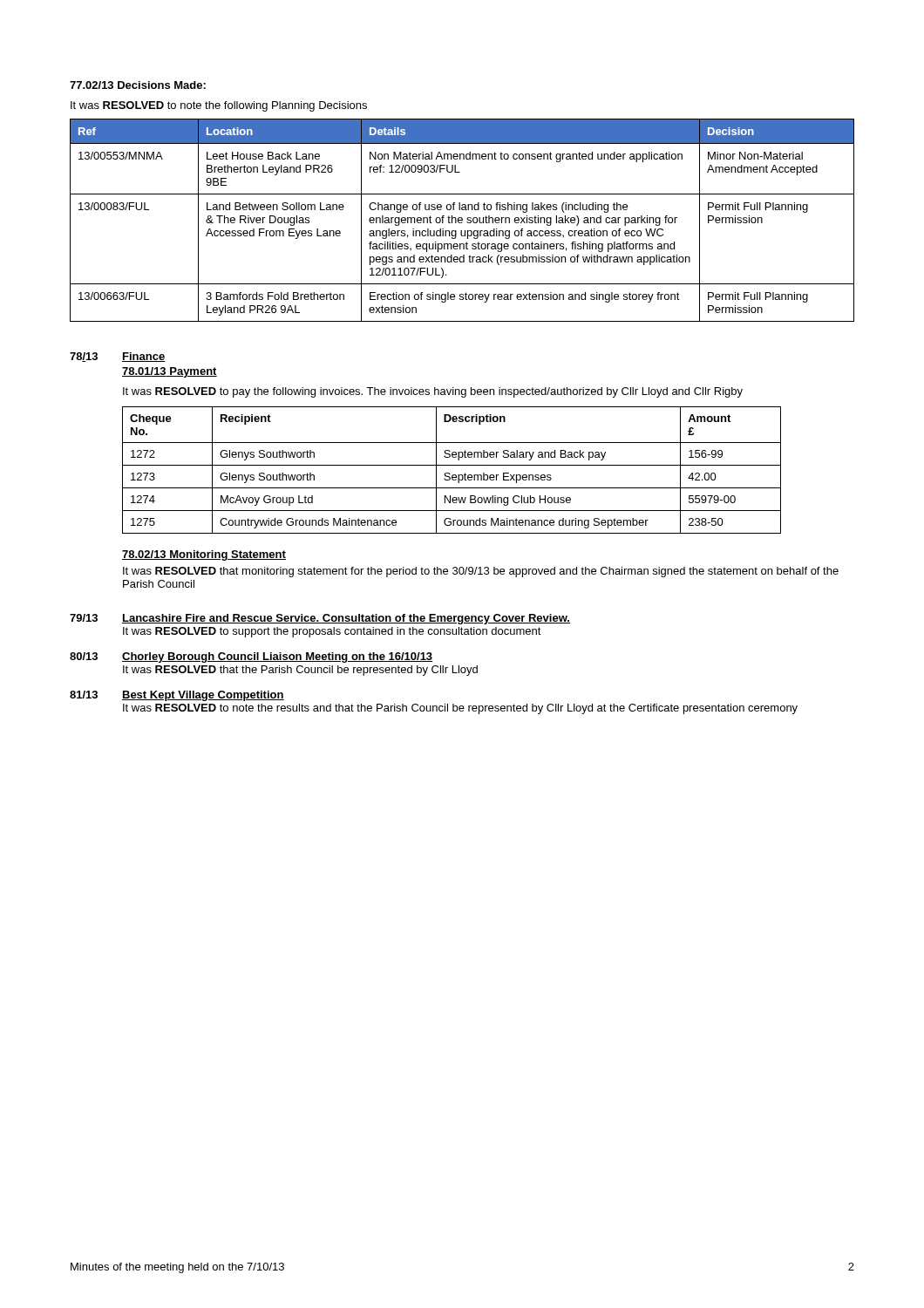
Task: Select the table that reads "Grounds Maintenance during"
Action: 488,470
